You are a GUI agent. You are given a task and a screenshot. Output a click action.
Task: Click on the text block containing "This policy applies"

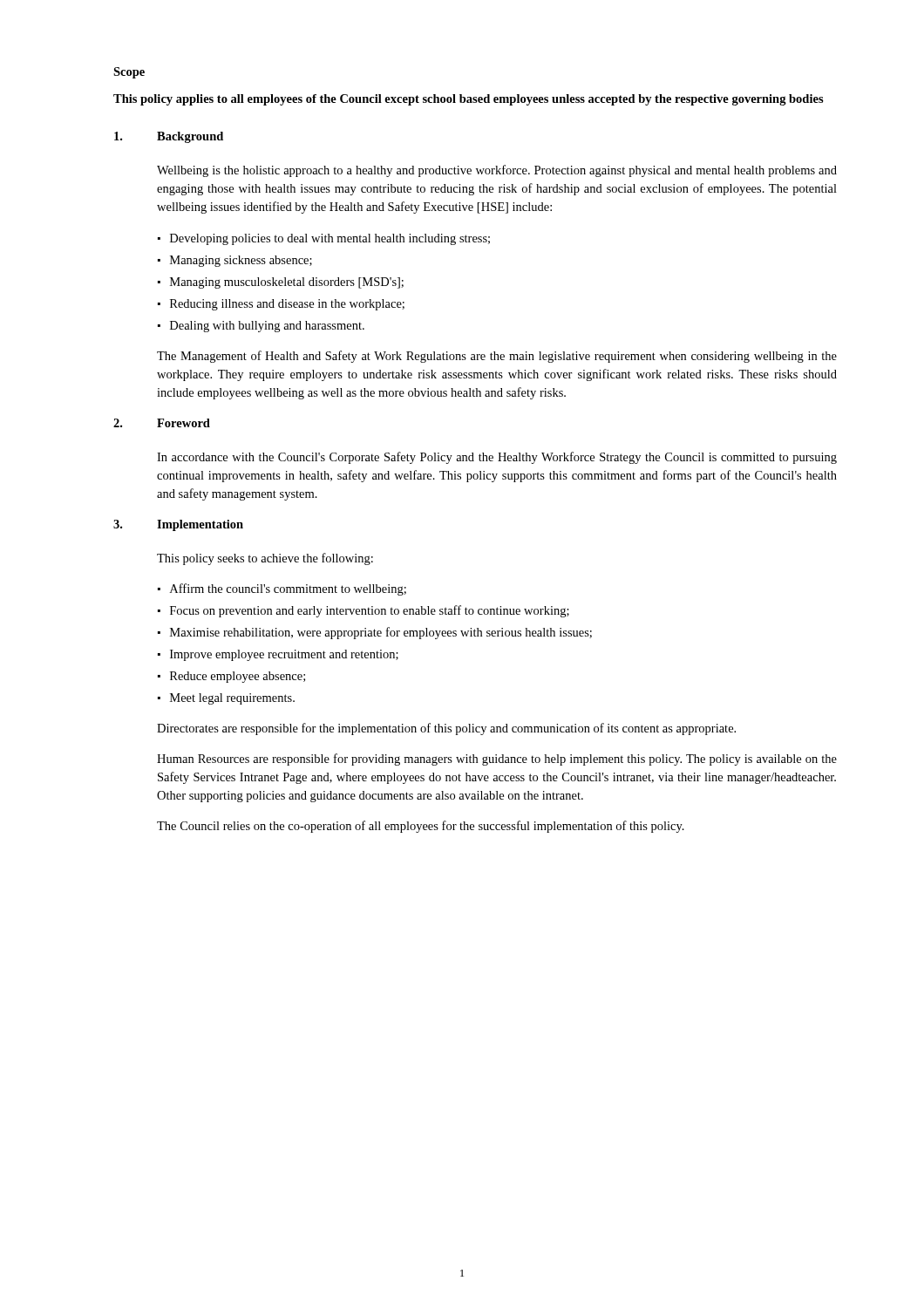pos(468,99)
